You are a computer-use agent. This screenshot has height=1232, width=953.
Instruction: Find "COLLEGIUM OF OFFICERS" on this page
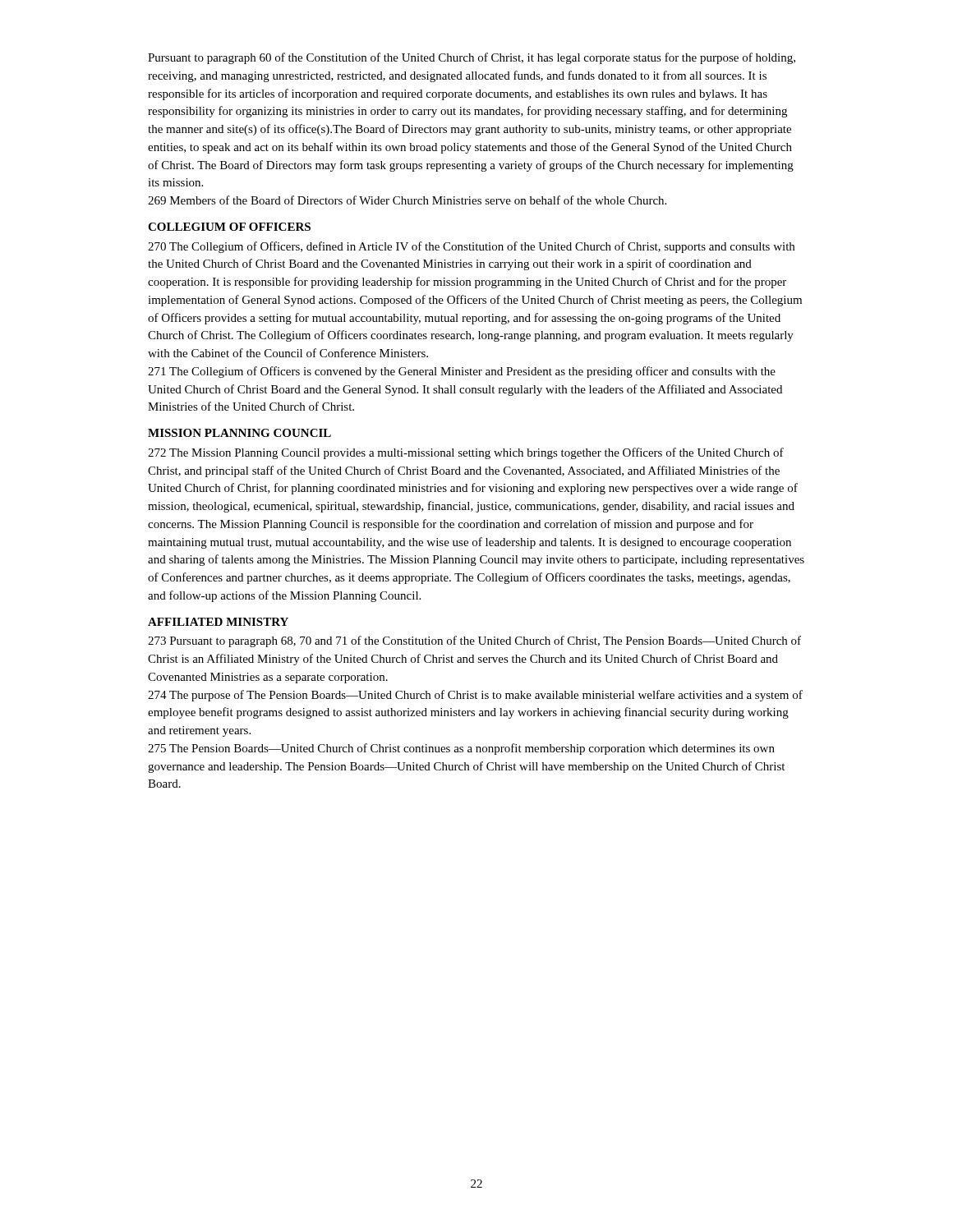[229, 227]
